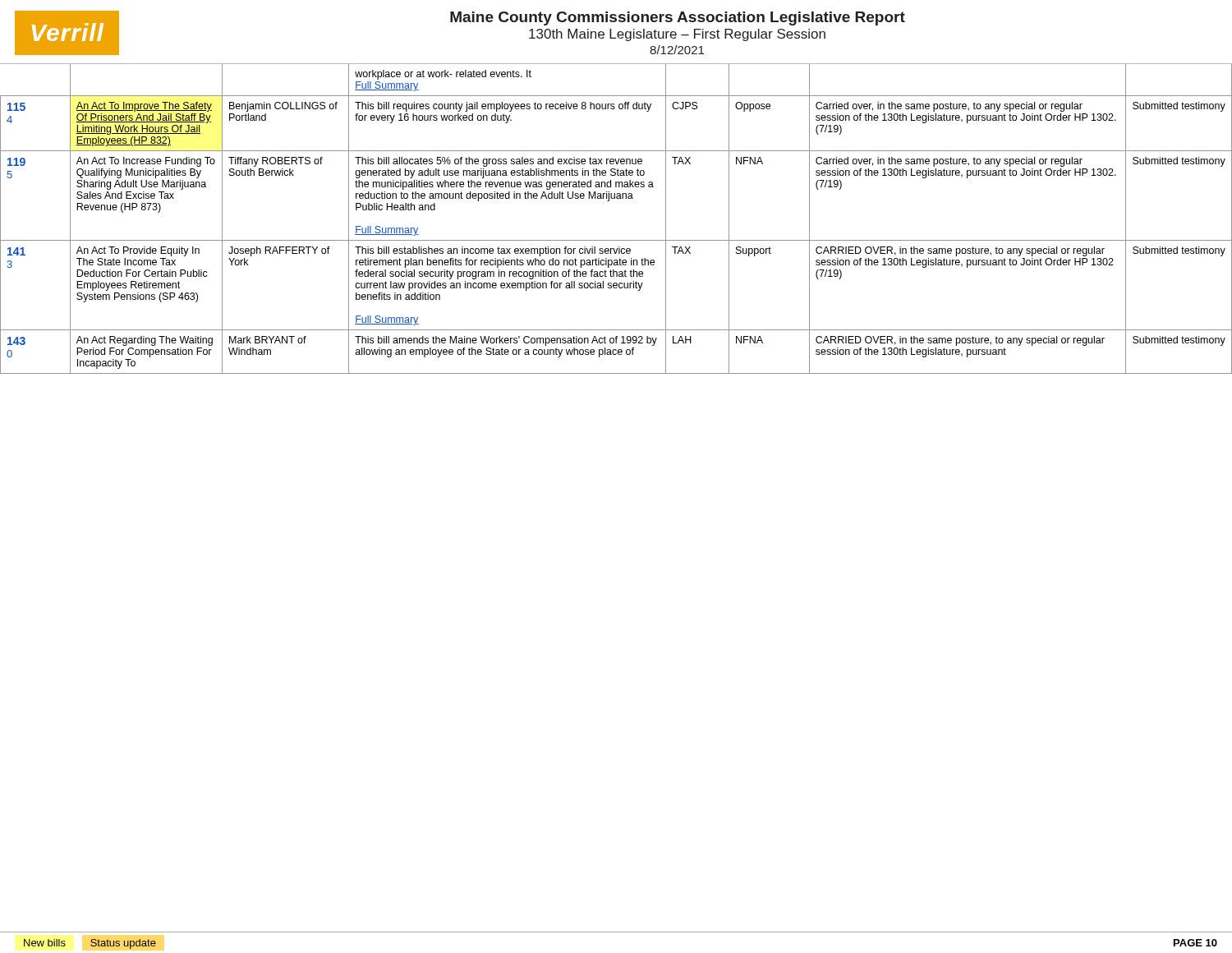Locate the table with the text "workplace or at work-"
This screenshot has width=1232, height=953.
[616, 219]
